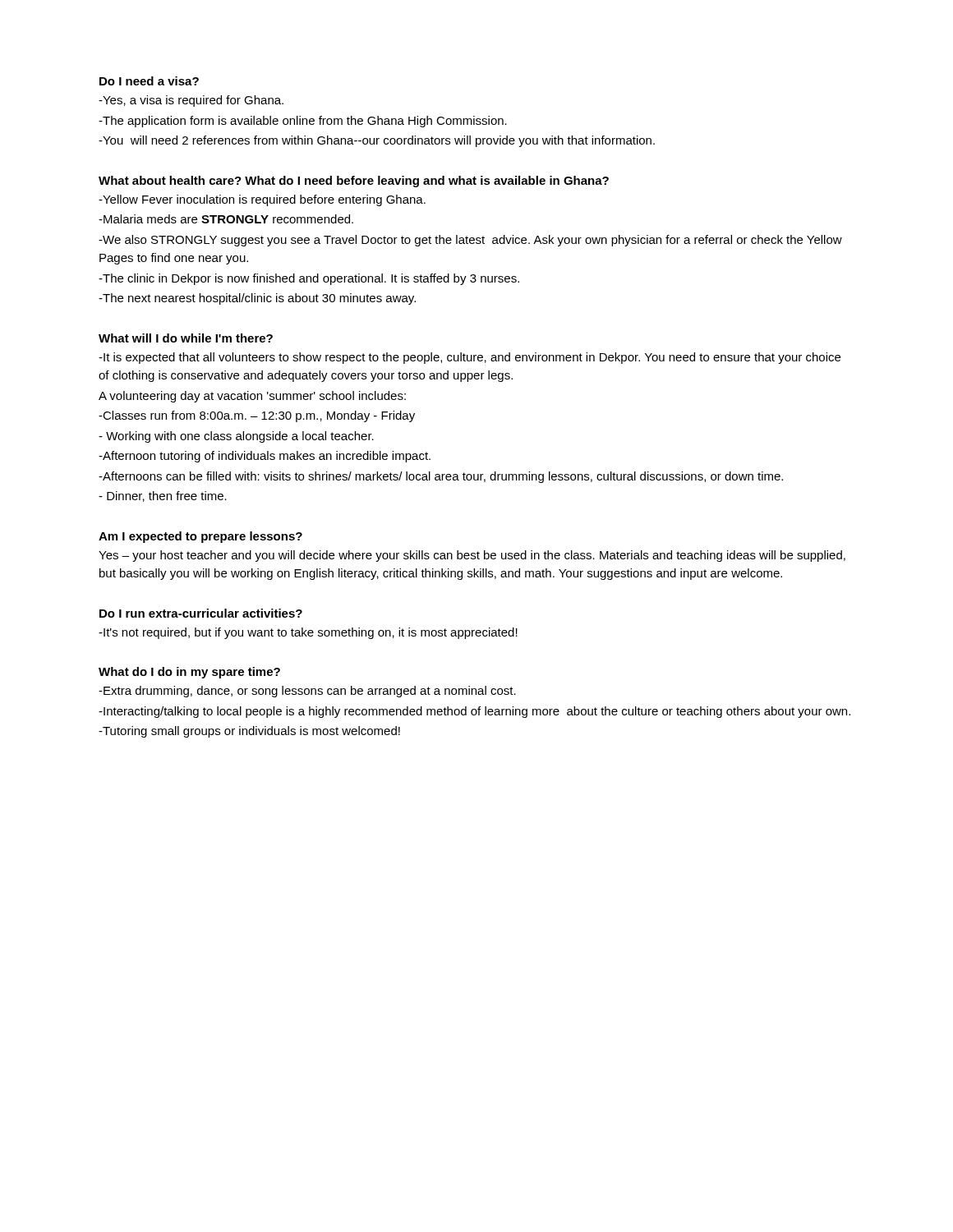Viewport: 953px width, 1232px height.
Task: Select the list item that says "-It is expected that"
Action: click(x=470, y=366)
